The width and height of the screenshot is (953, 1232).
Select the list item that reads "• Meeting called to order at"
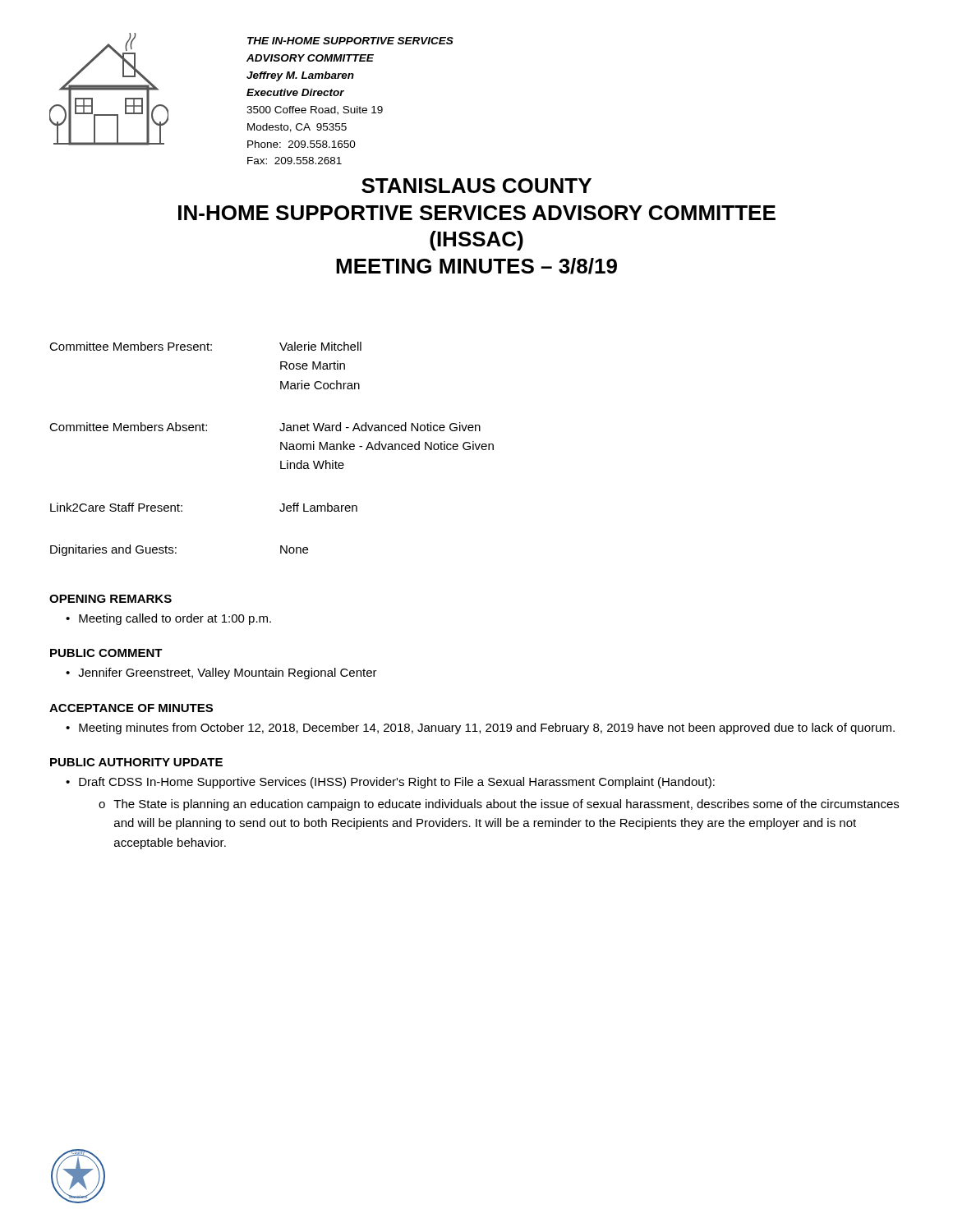pos(169,618)
